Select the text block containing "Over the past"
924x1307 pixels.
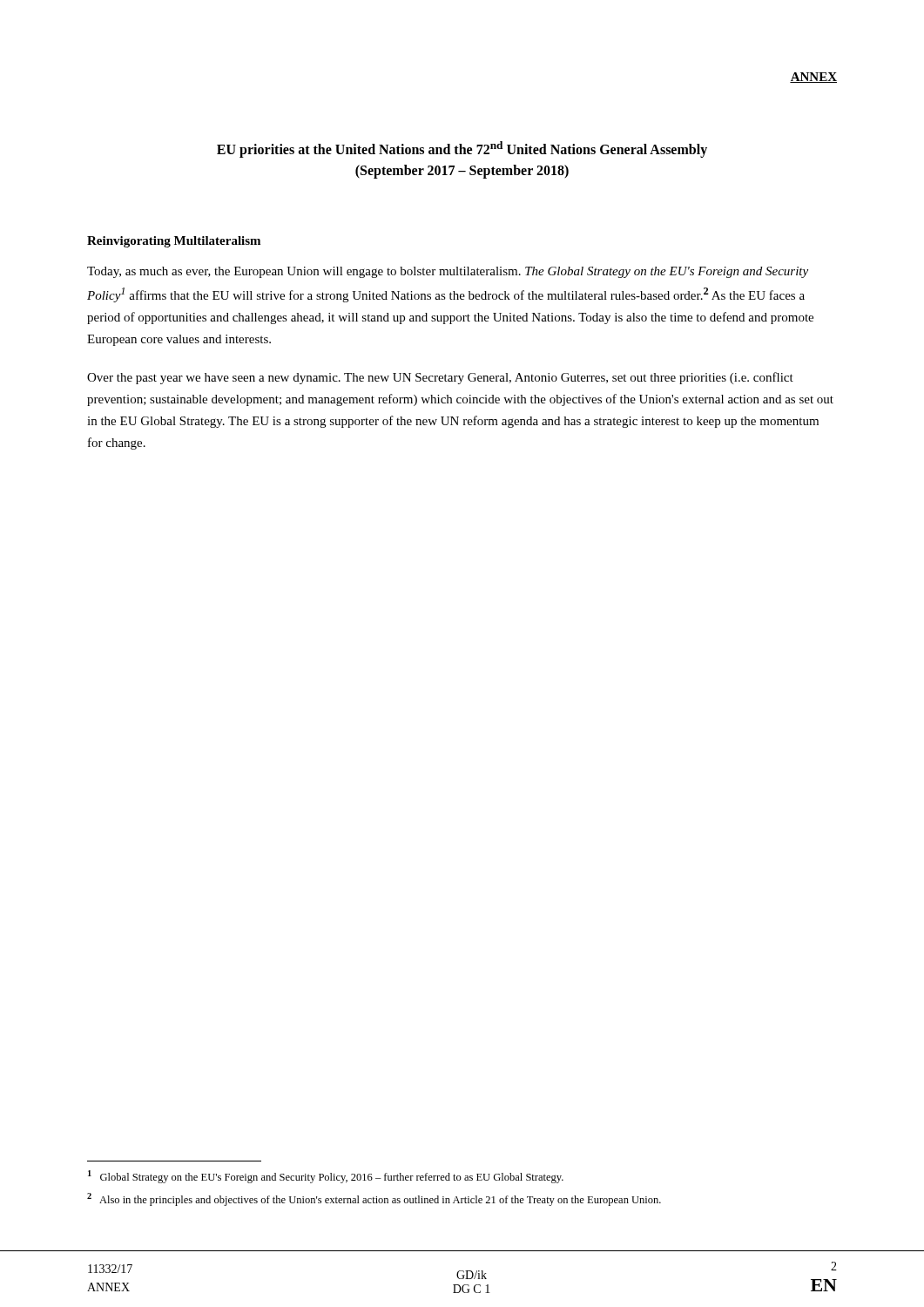pos(460,410)
